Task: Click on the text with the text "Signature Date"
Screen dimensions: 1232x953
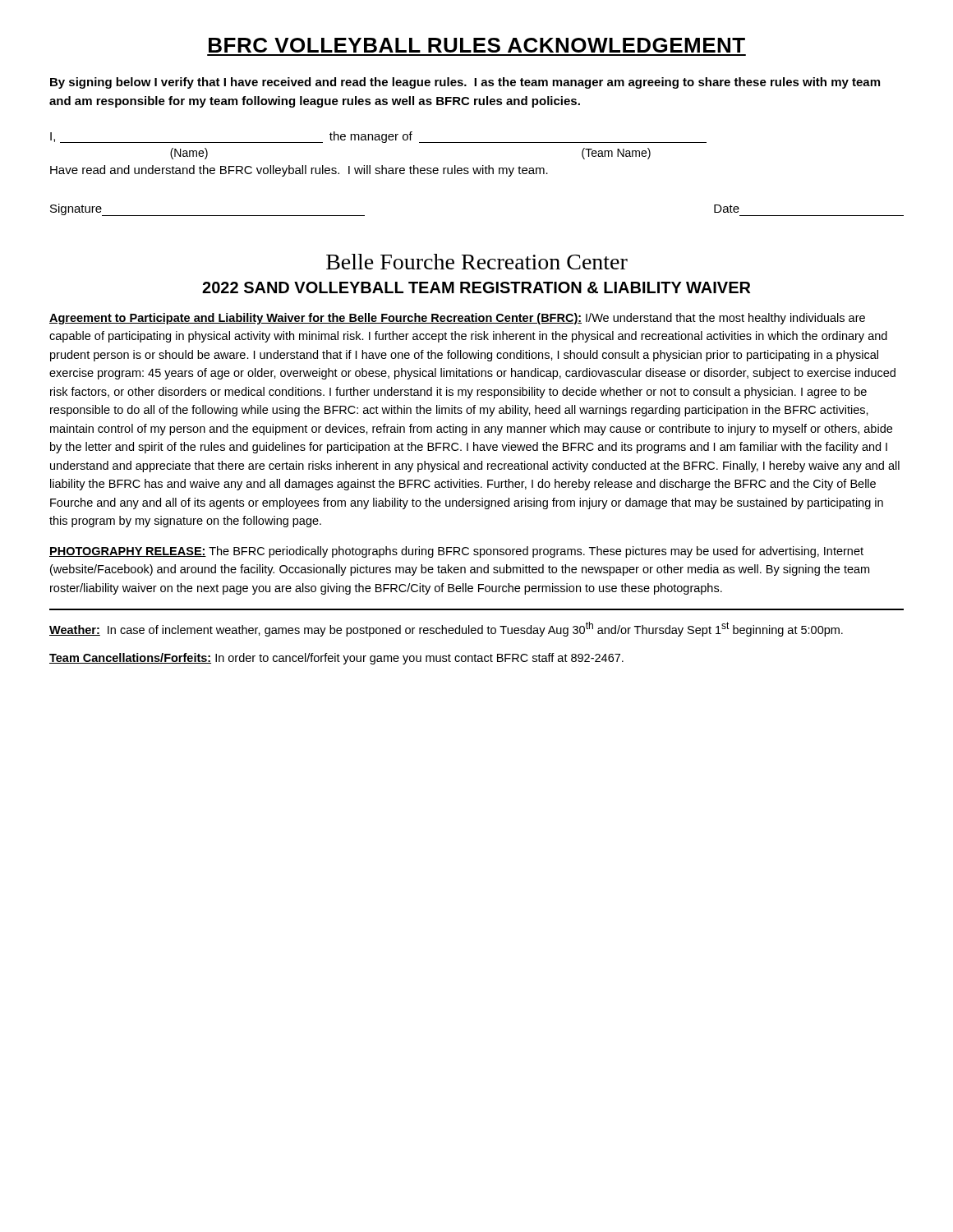Action: (228, 216)
